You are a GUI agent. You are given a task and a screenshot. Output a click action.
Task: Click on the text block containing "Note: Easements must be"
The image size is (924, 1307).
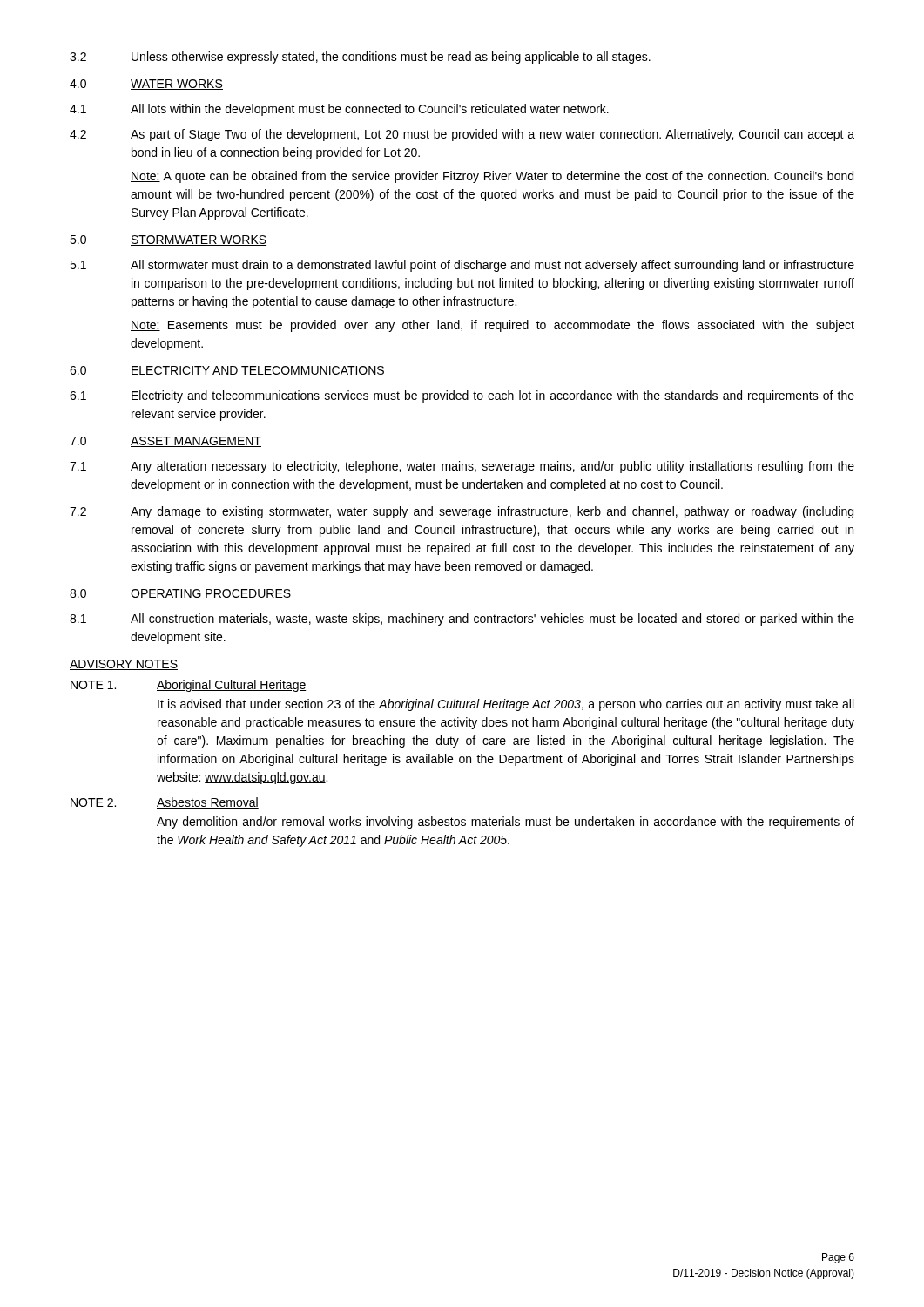tap(492, 334)
